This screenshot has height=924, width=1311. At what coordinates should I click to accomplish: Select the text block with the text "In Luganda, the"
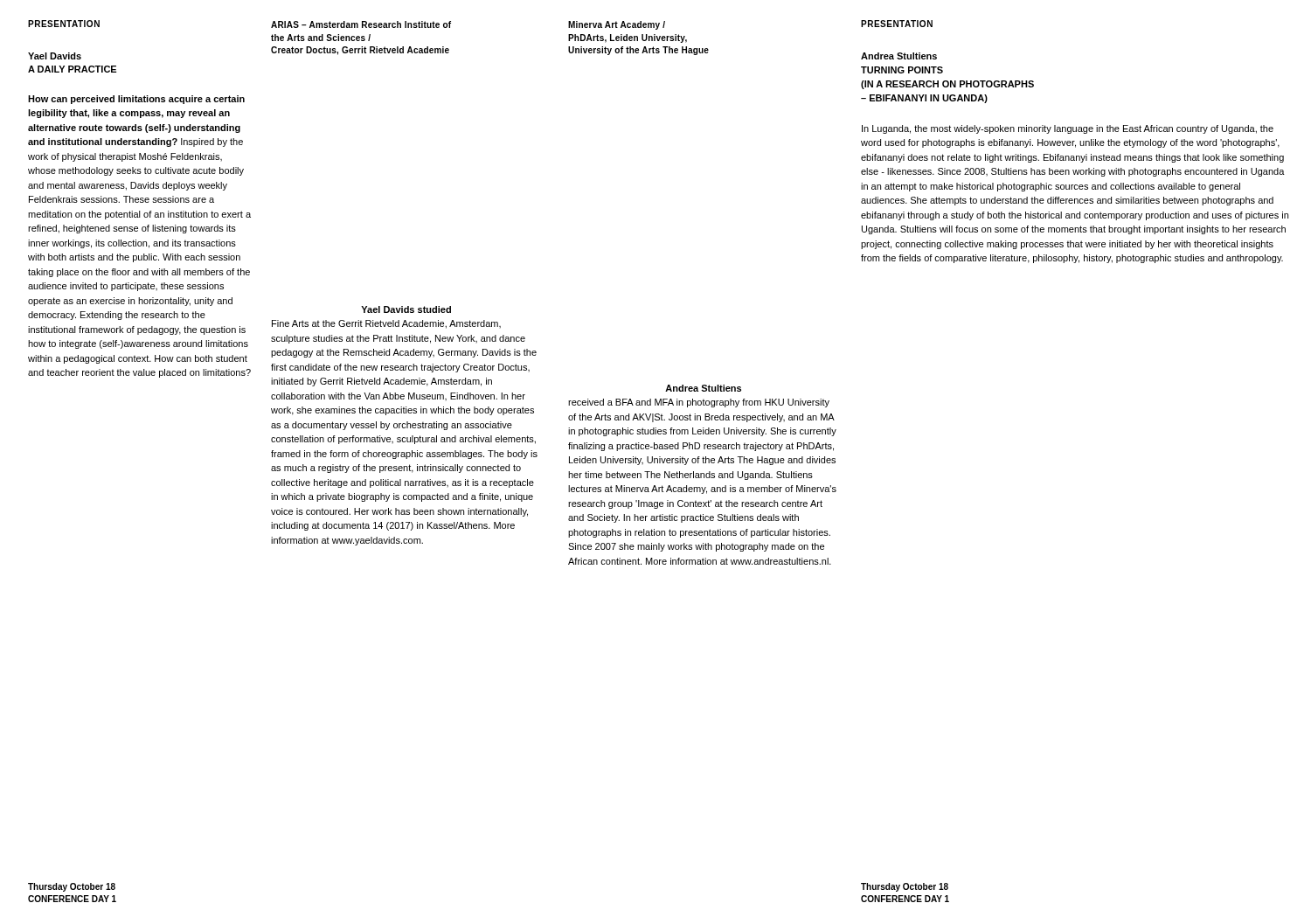click(x=1075, y=193)
